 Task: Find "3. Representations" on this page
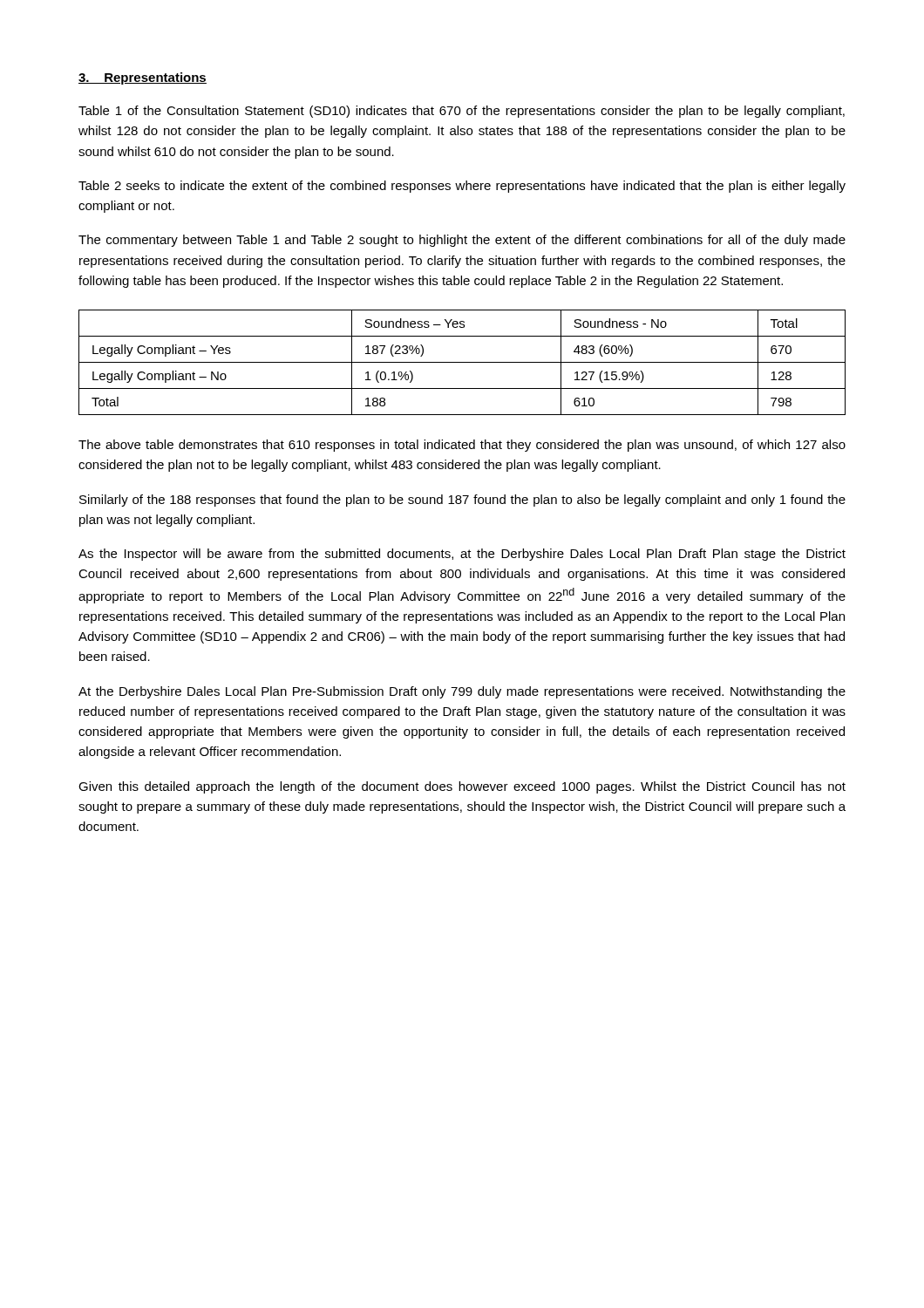click(x=142, y=77)
